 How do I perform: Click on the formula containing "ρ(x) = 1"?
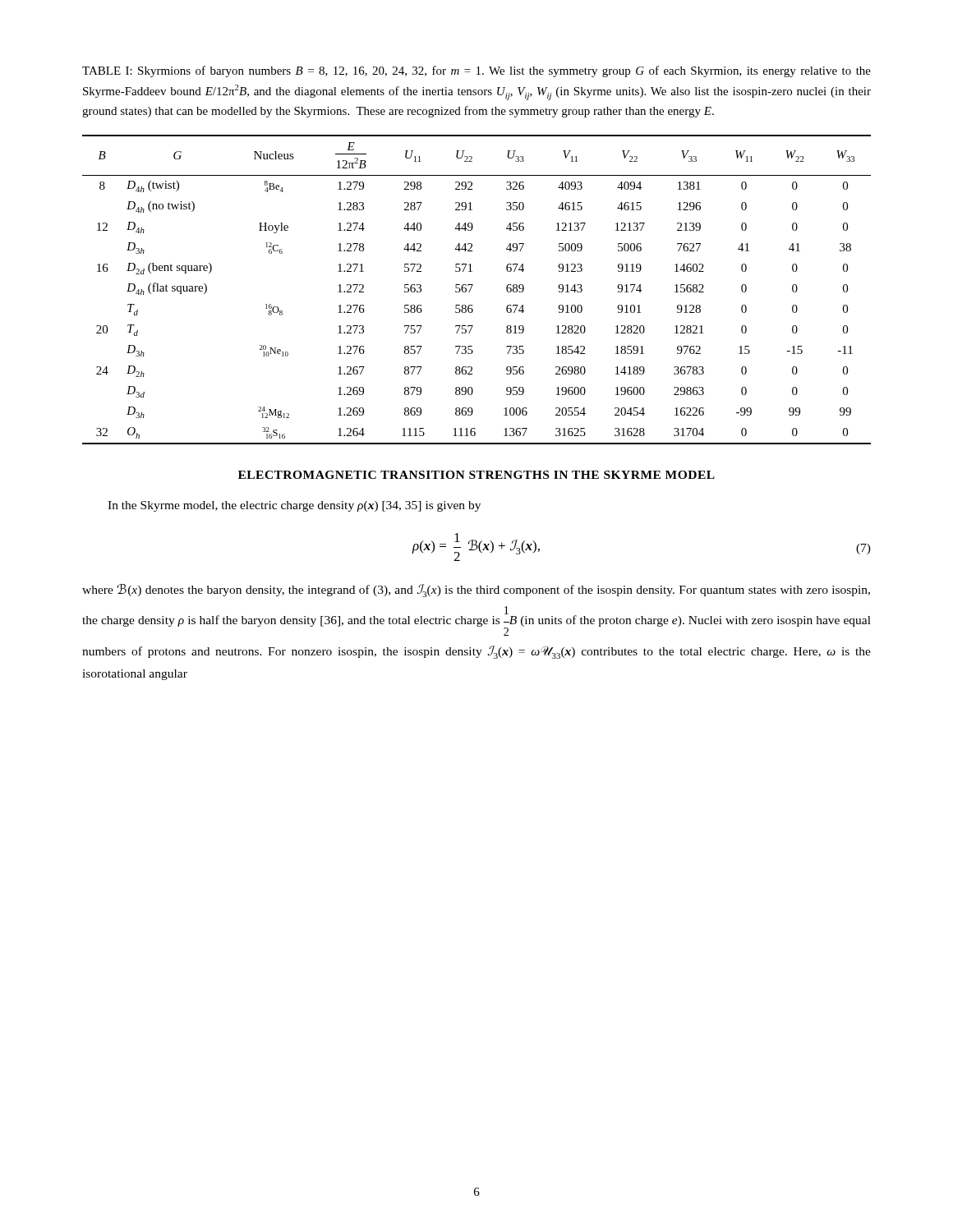[x=476, y=548]
